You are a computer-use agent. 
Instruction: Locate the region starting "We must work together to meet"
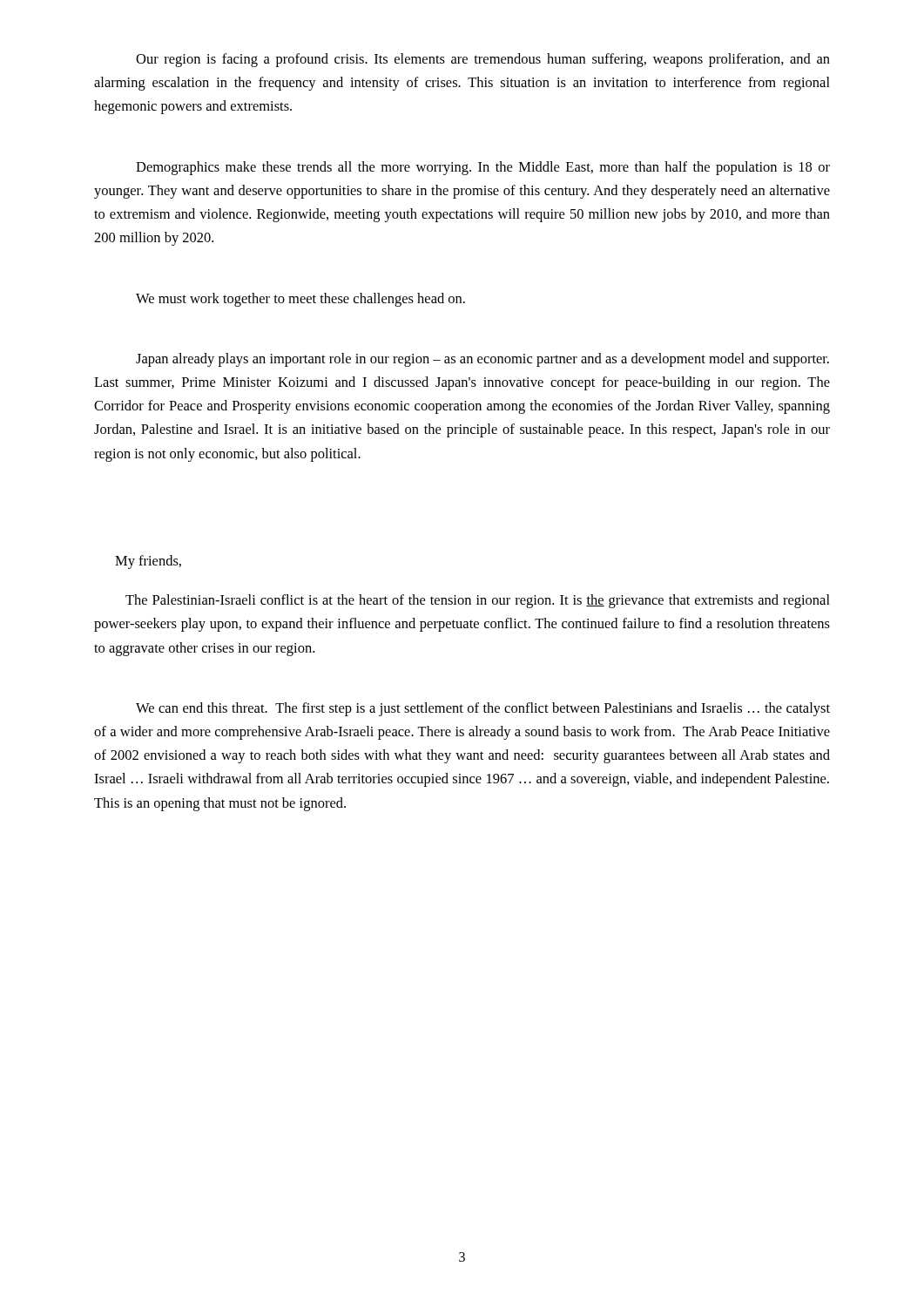point(301,298)
